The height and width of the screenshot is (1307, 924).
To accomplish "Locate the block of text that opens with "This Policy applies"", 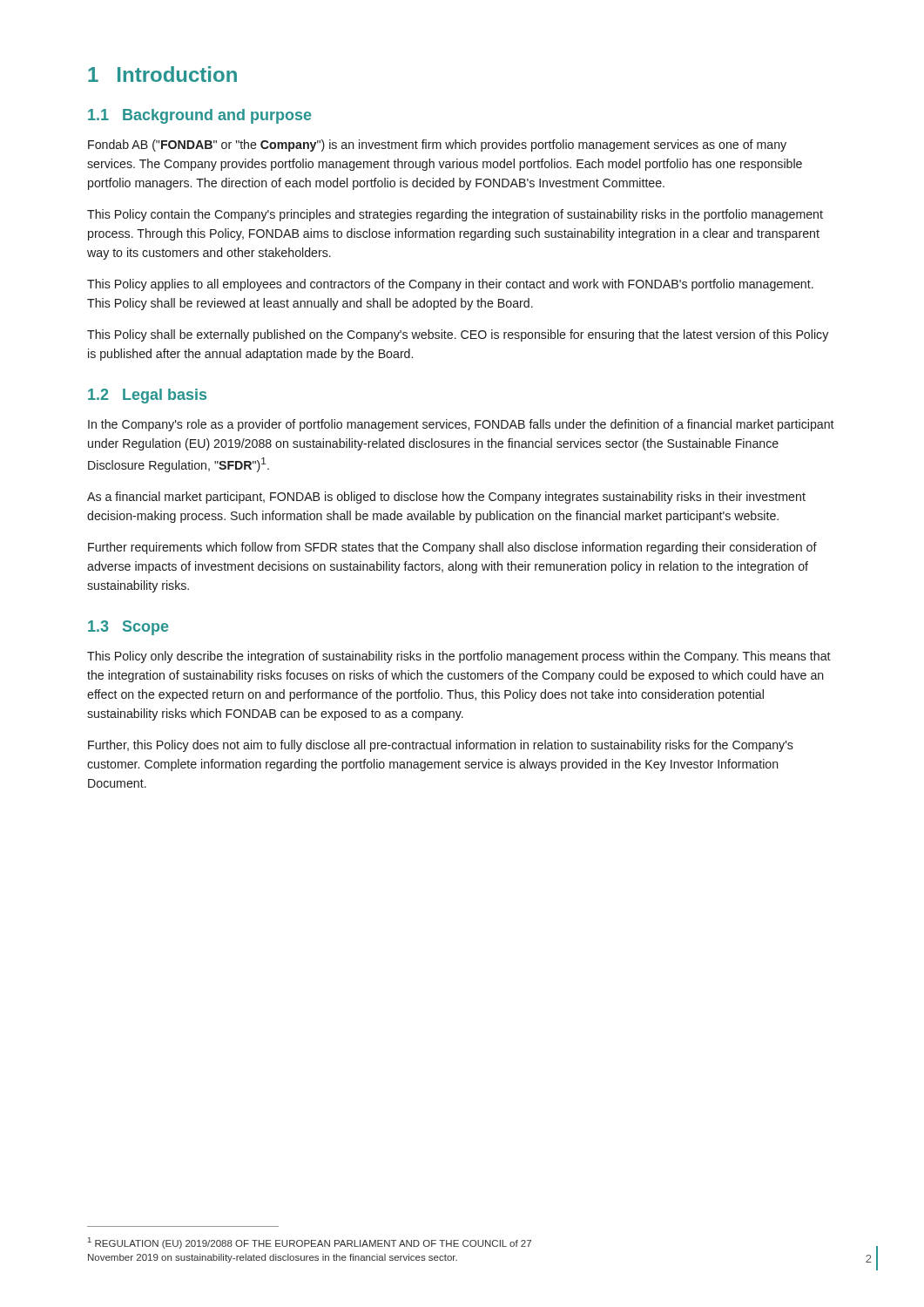I will click(x=451, y=294).
